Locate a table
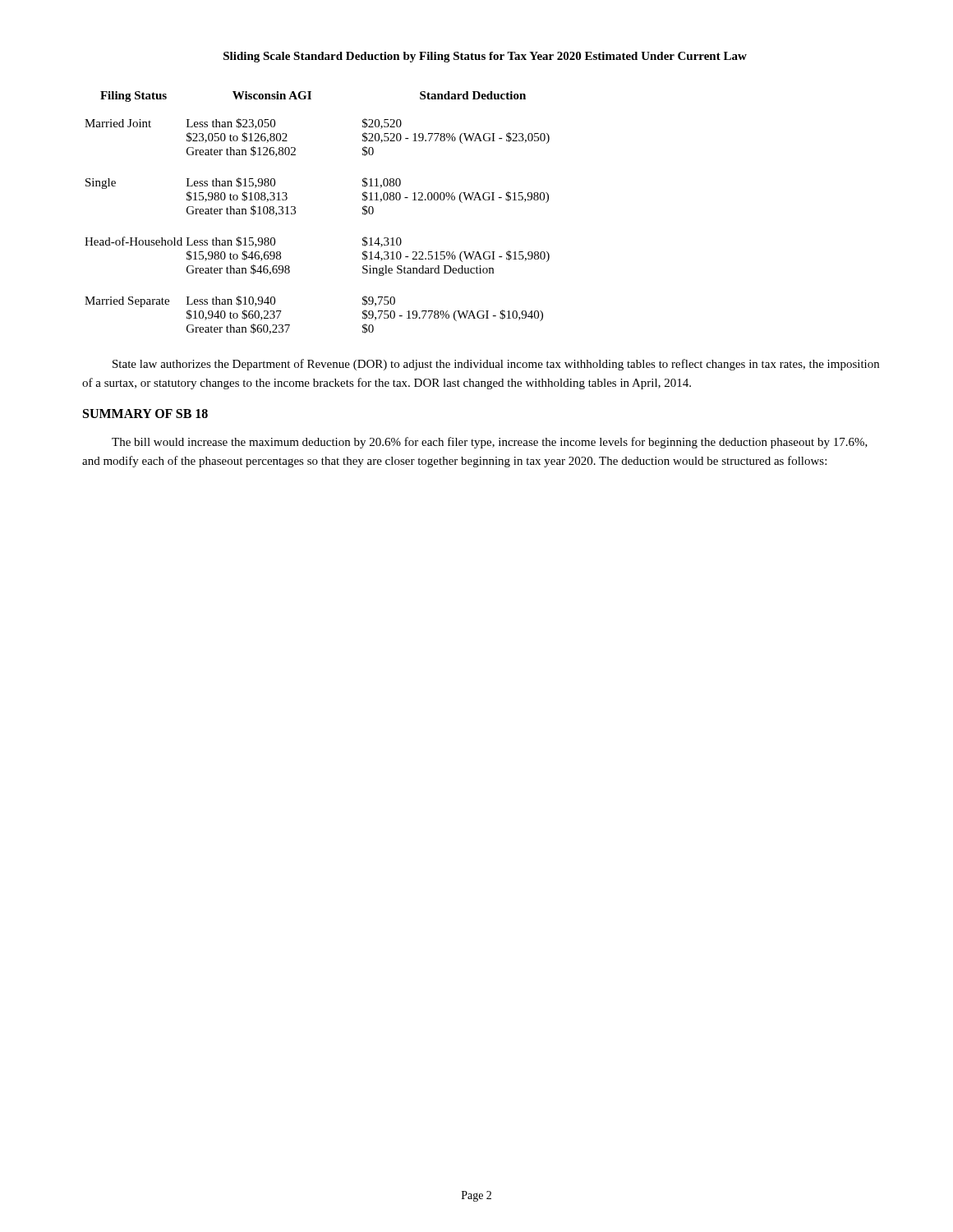The image size is (953, 1232). pyautogui.click(x=485, y=212)
